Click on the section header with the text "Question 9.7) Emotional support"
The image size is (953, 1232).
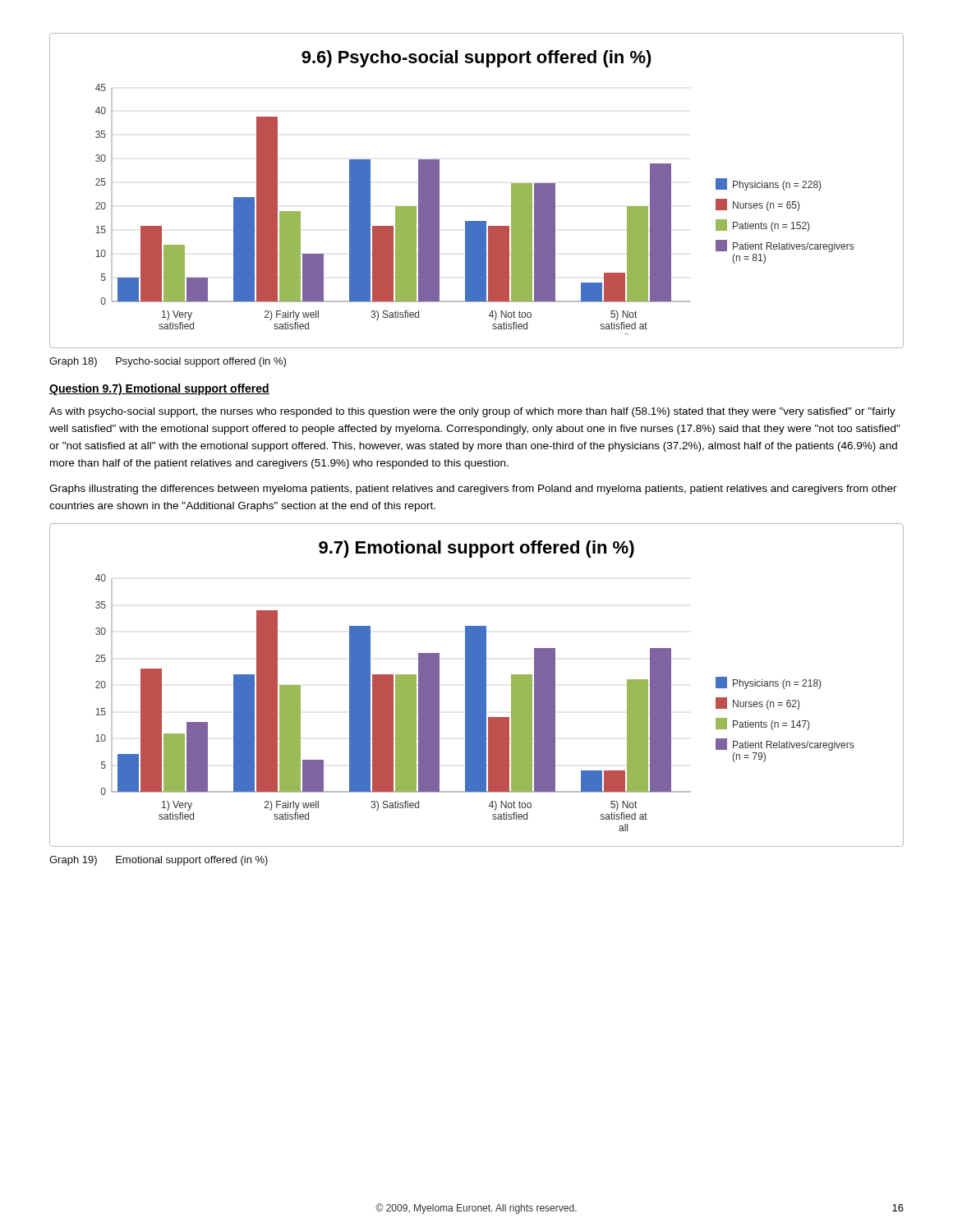[159, 389]
